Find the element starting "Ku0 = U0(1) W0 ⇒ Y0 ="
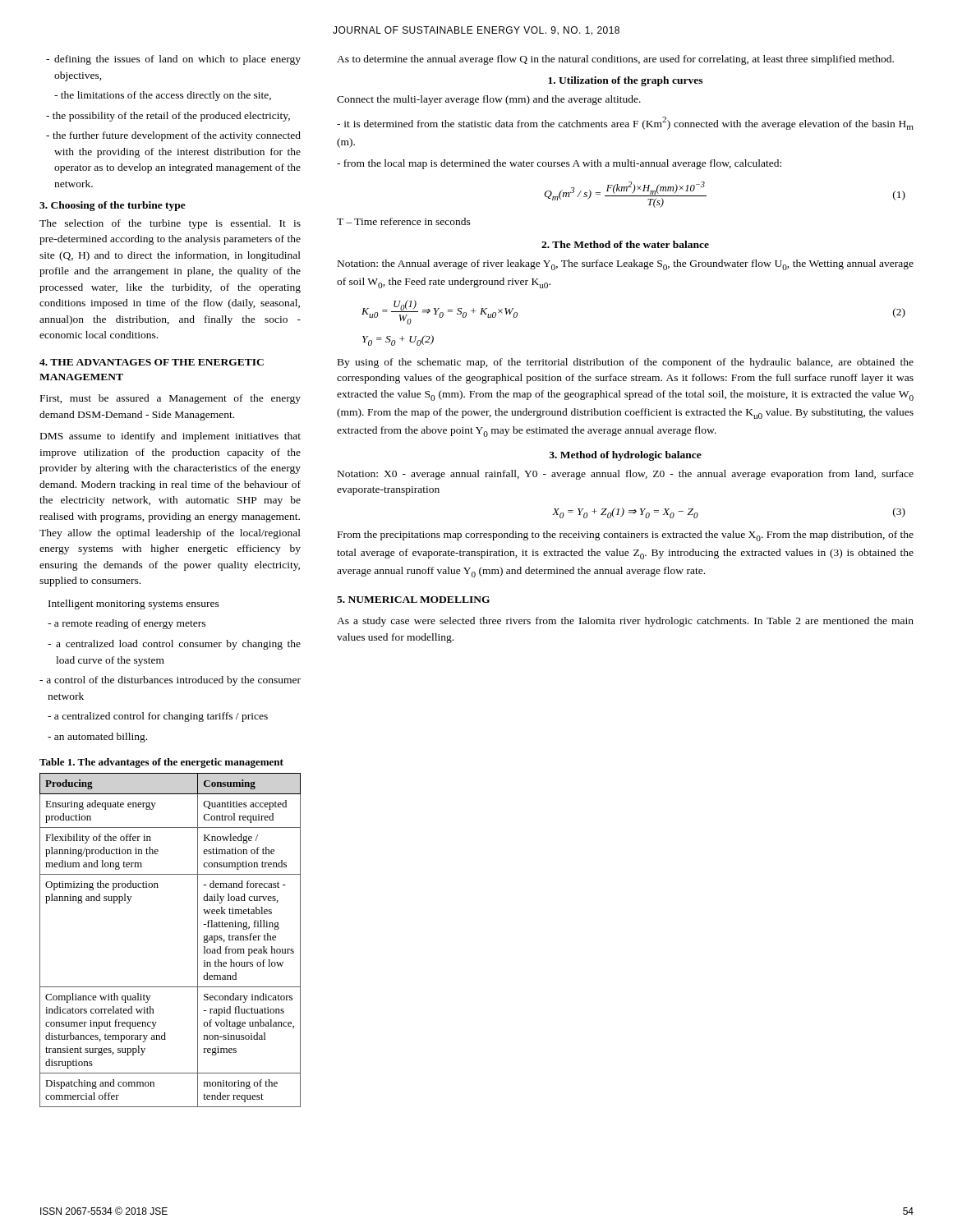 coord(405,312)
